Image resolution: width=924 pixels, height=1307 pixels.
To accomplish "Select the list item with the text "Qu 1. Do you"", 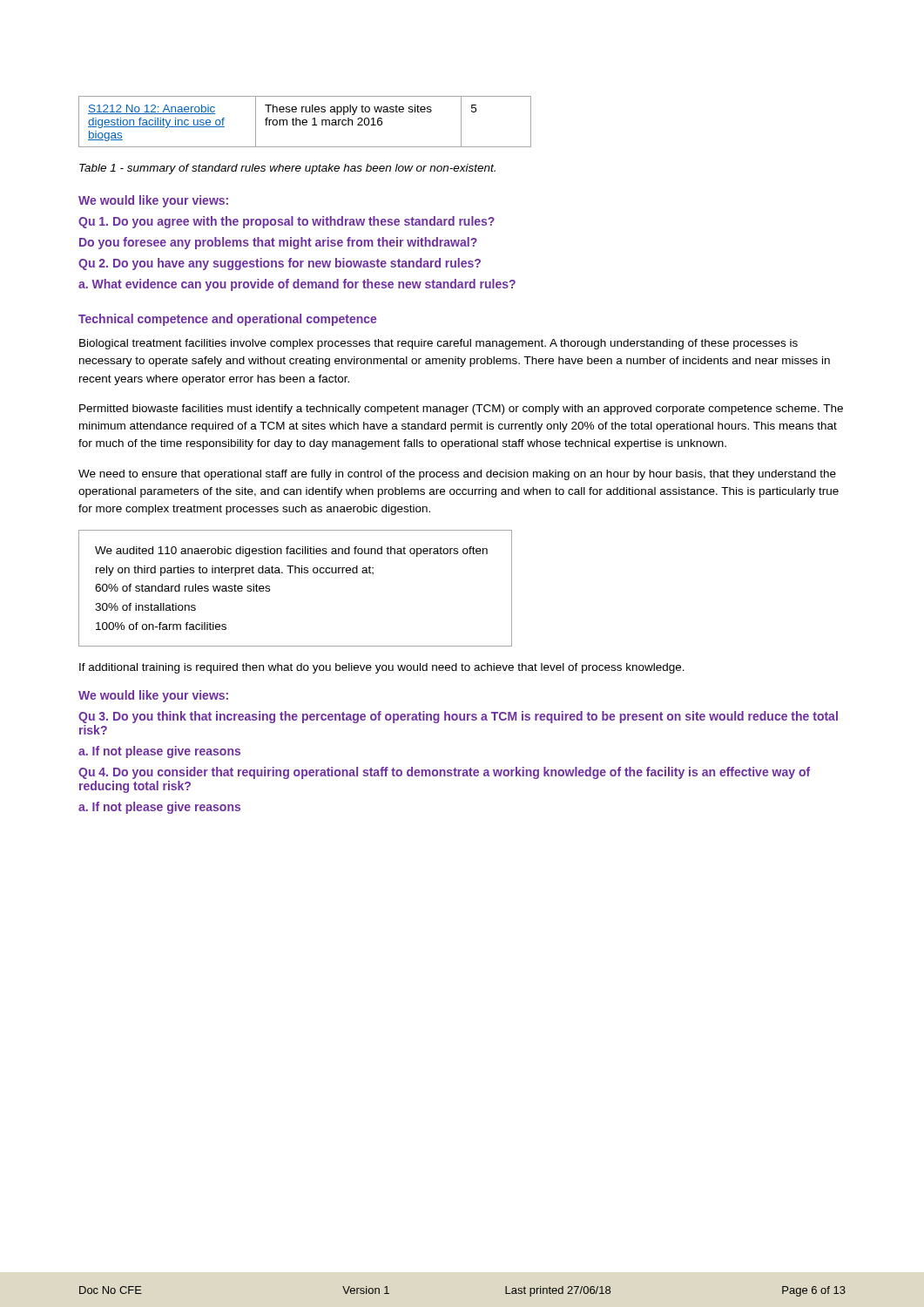I will (287, 221).
